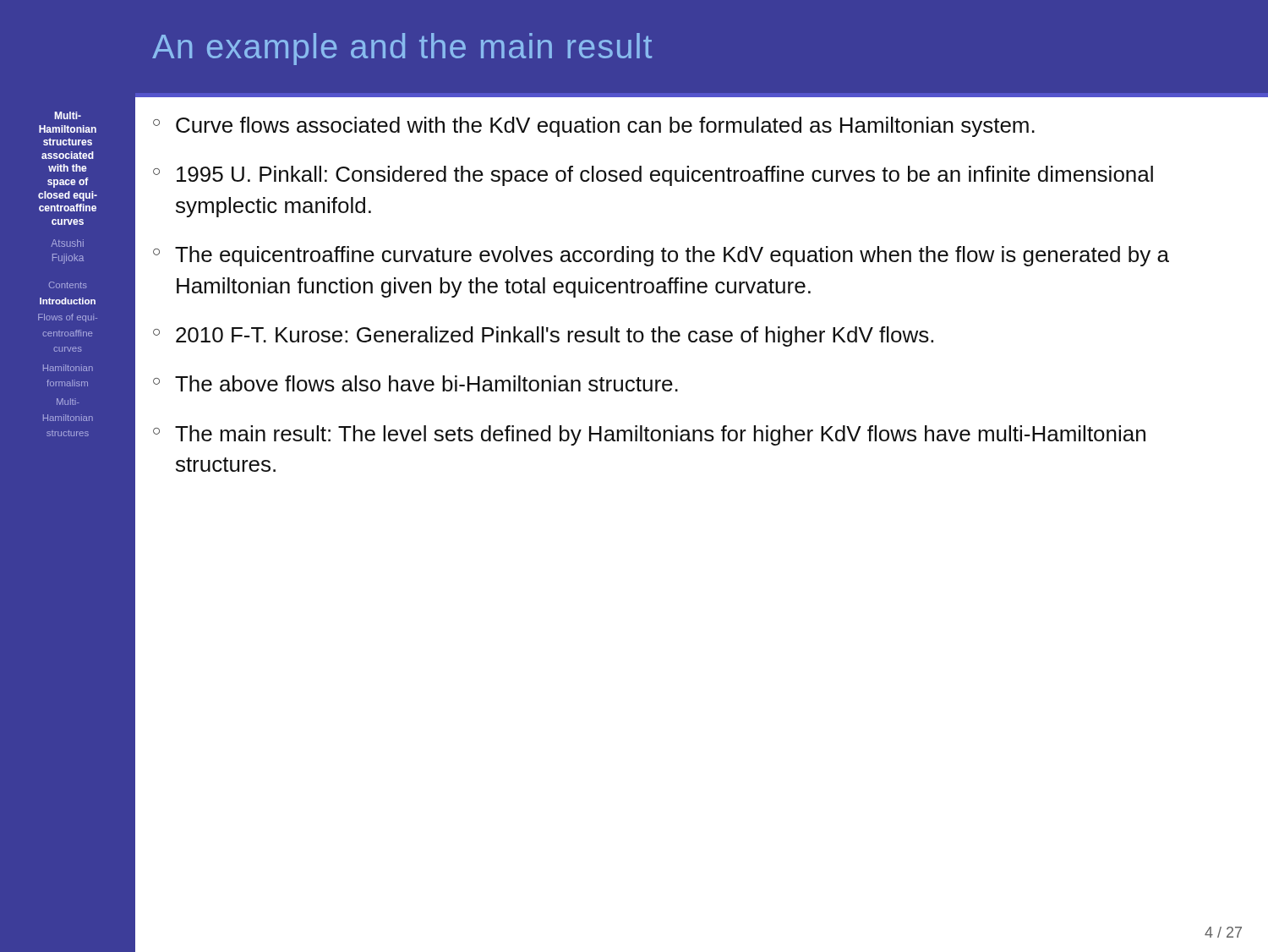This screenshot has width=1268, height=952.
Task: Where is the passage that starts "○ The equicentroaffine curvature evolves according to"?
Action: click(x=697, y=270)
